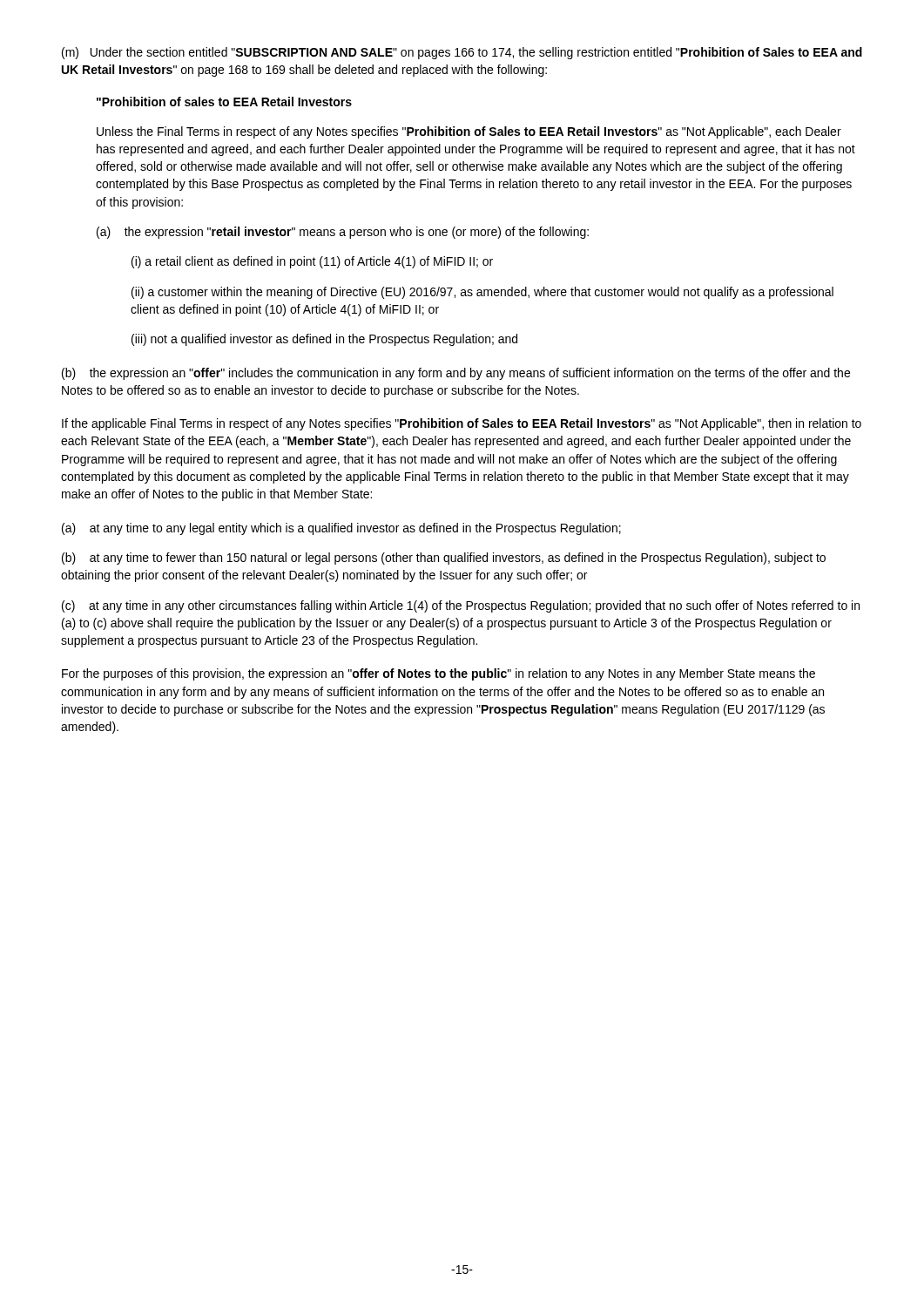The height and width of the screenshot is (1307, 924).
Task: Navigate to the text block starting "(a) at any time"
Action: [x=341, y=528]
